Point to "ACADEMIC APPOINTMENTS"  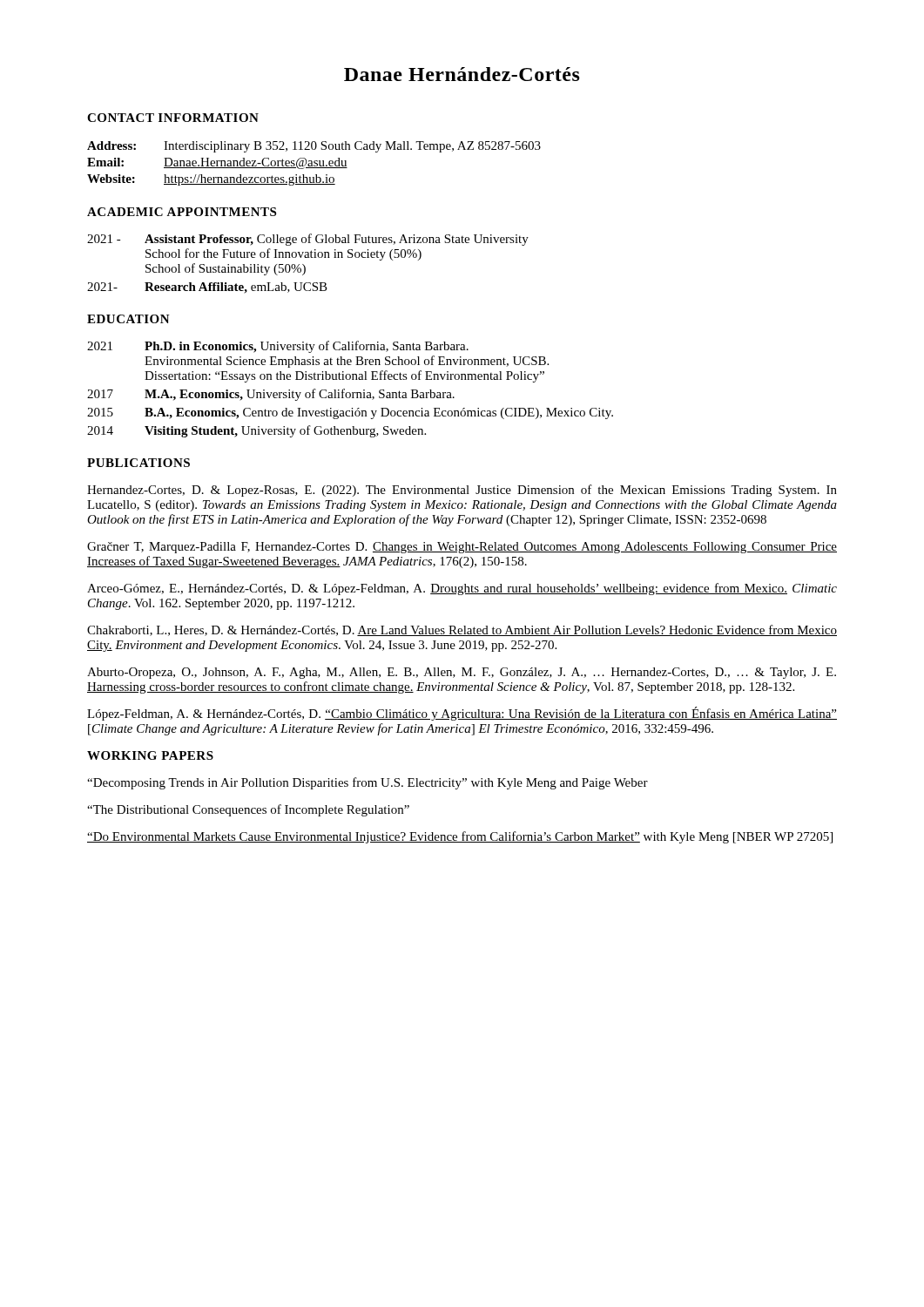point(182,212)
